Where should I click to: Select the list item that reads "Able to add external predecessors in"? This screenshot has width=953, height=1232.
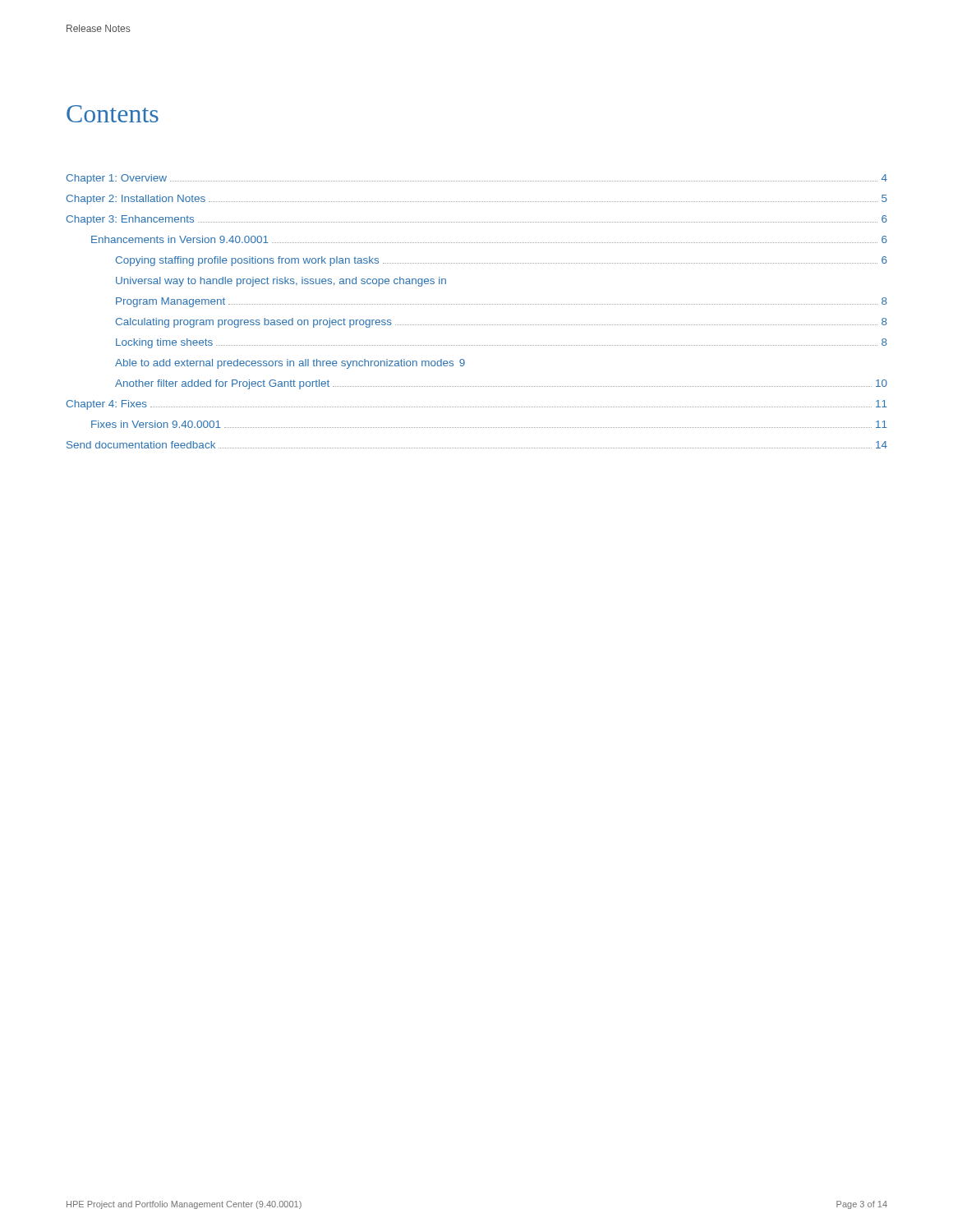point(290,363)
